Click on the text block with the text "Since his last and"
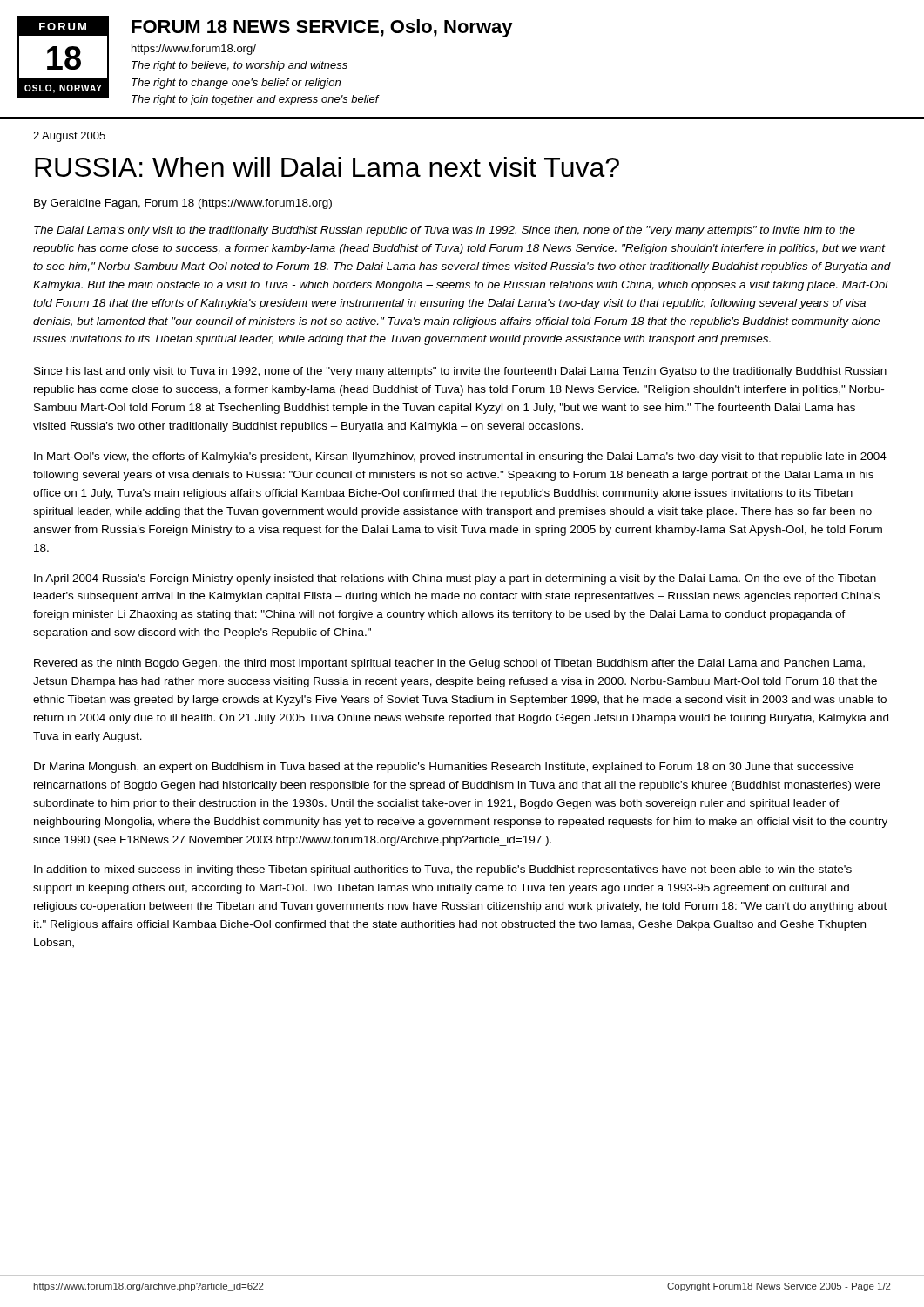924x1307 pixels. 460,398
